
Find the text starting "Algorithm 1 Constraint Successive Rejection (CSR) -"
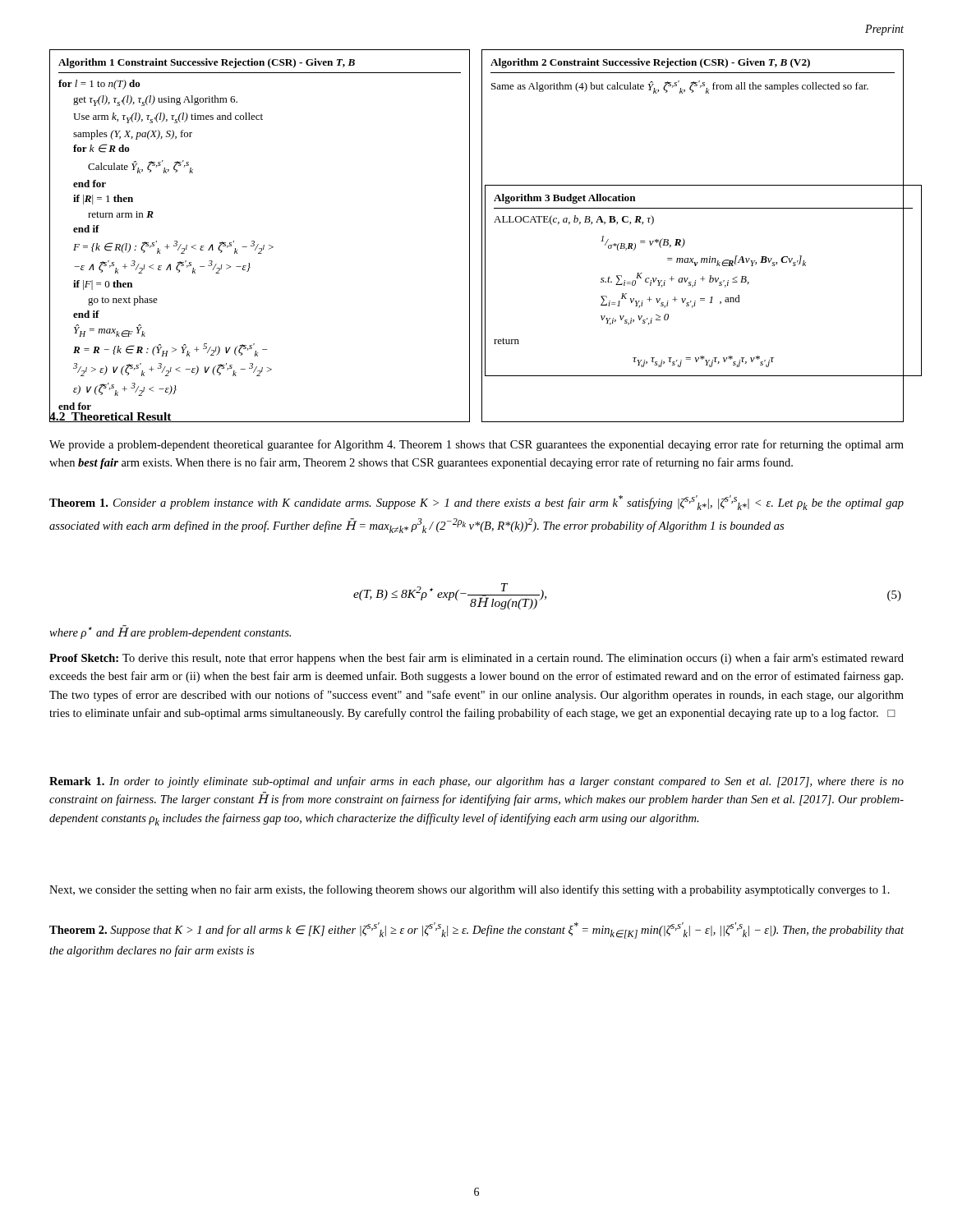260,235
